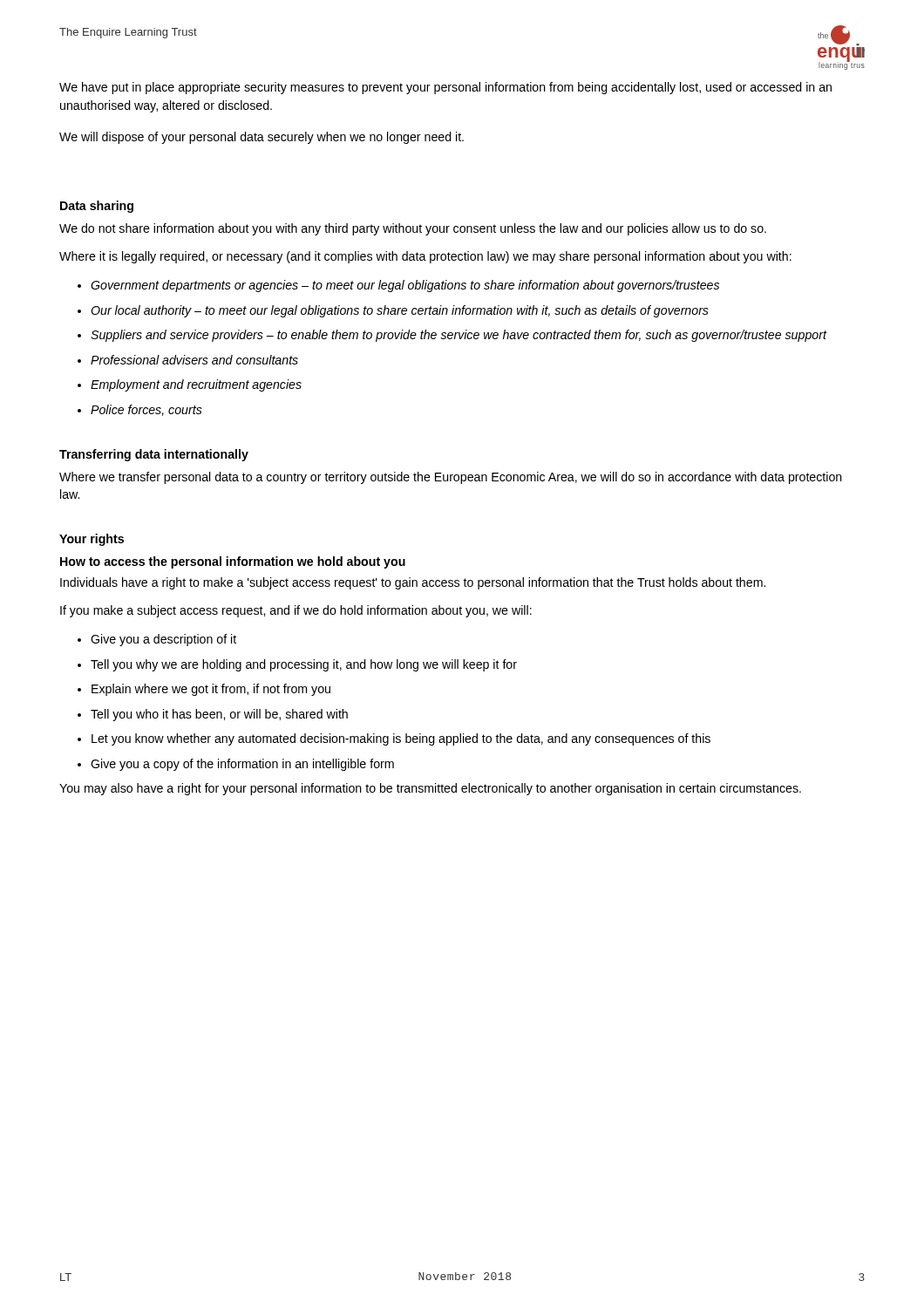Image resolution: width=924 pixels, height=1308 pixels.
Task: Locate the block of text that opens with "You may also have"
Action: pos(431,789)
